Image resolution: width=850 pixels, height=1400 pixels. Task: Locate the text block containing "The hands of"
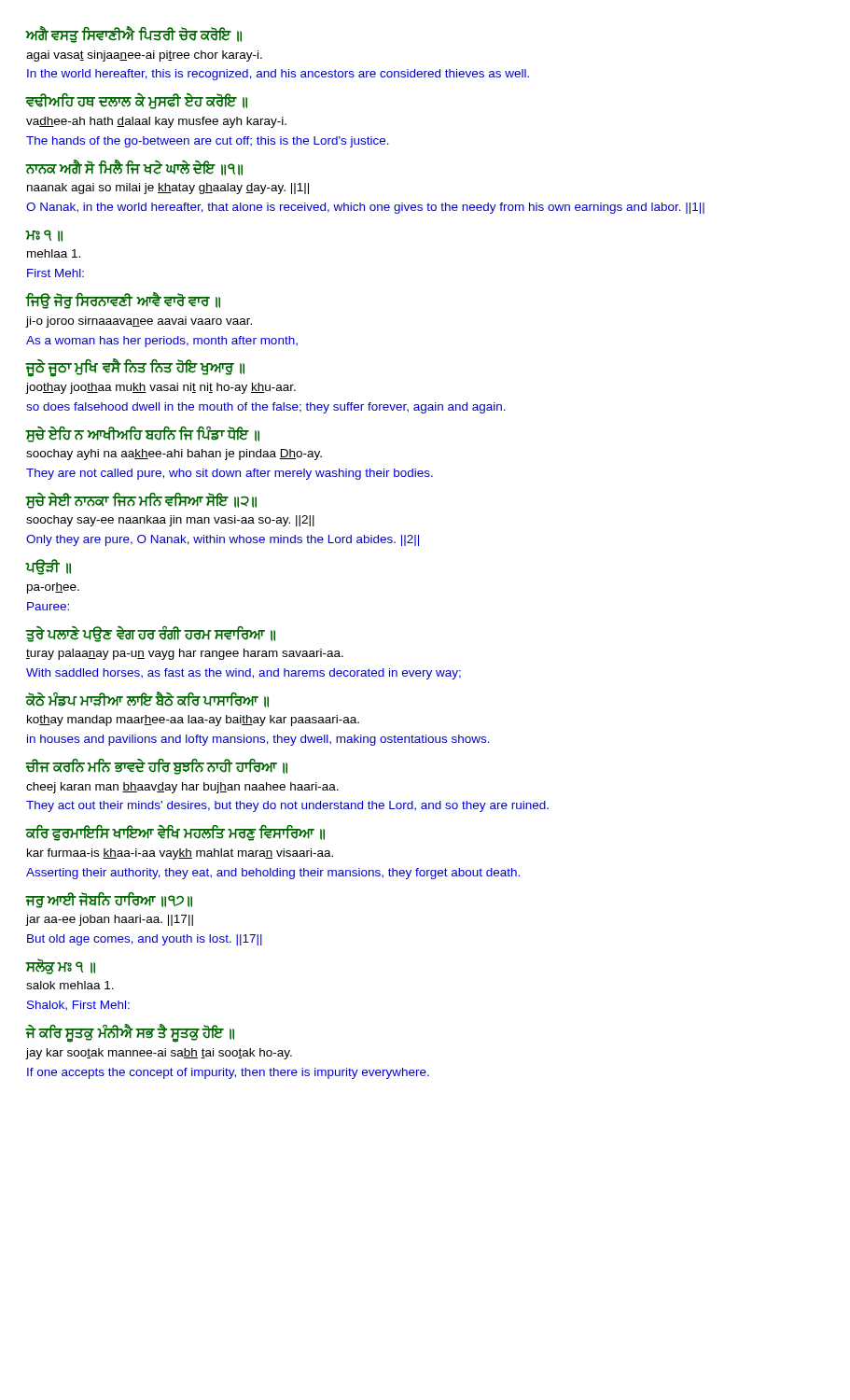[x=208, y=140]
